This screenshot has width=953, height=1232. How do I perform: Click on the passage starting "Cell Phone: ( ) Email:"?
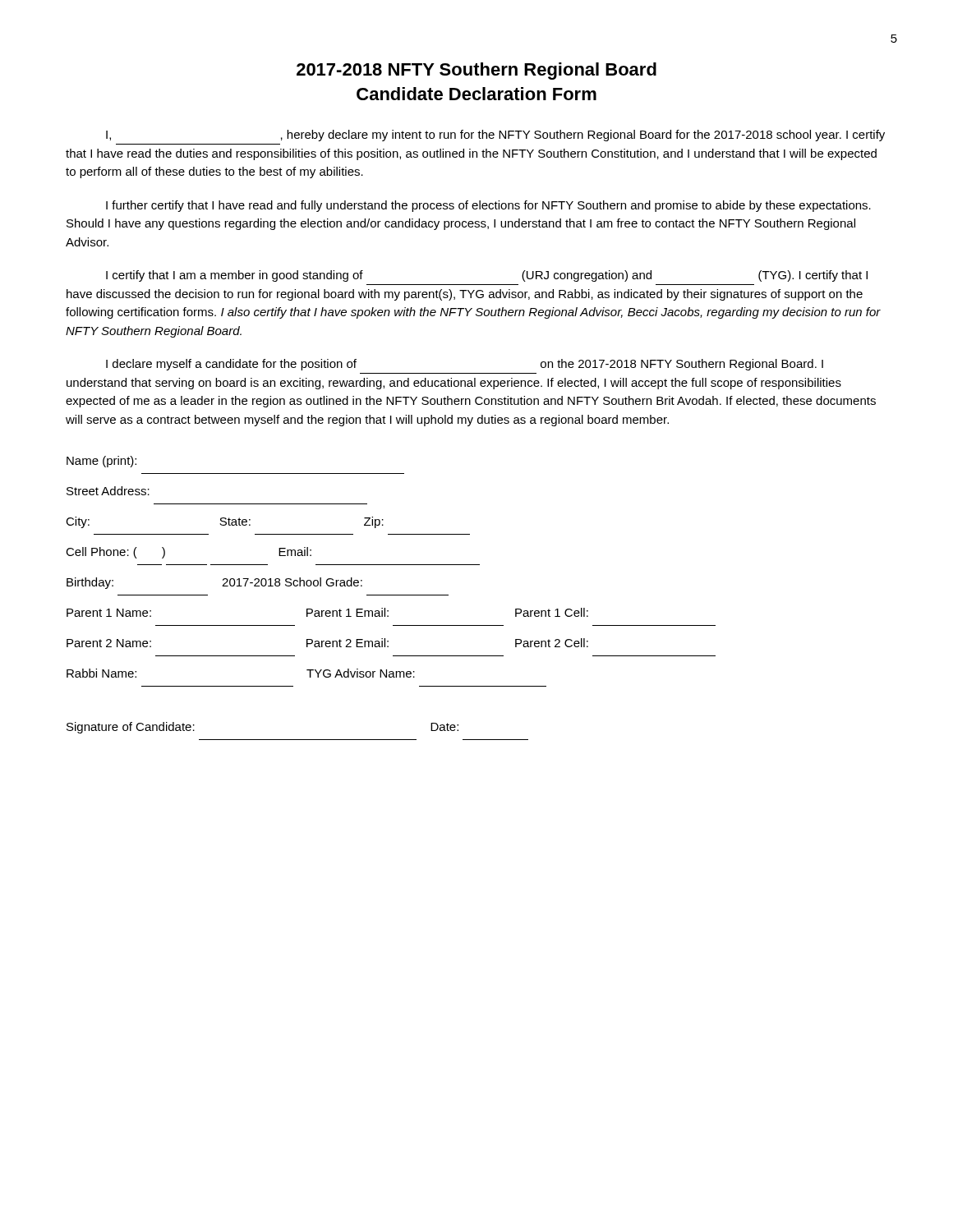(273, 555)
